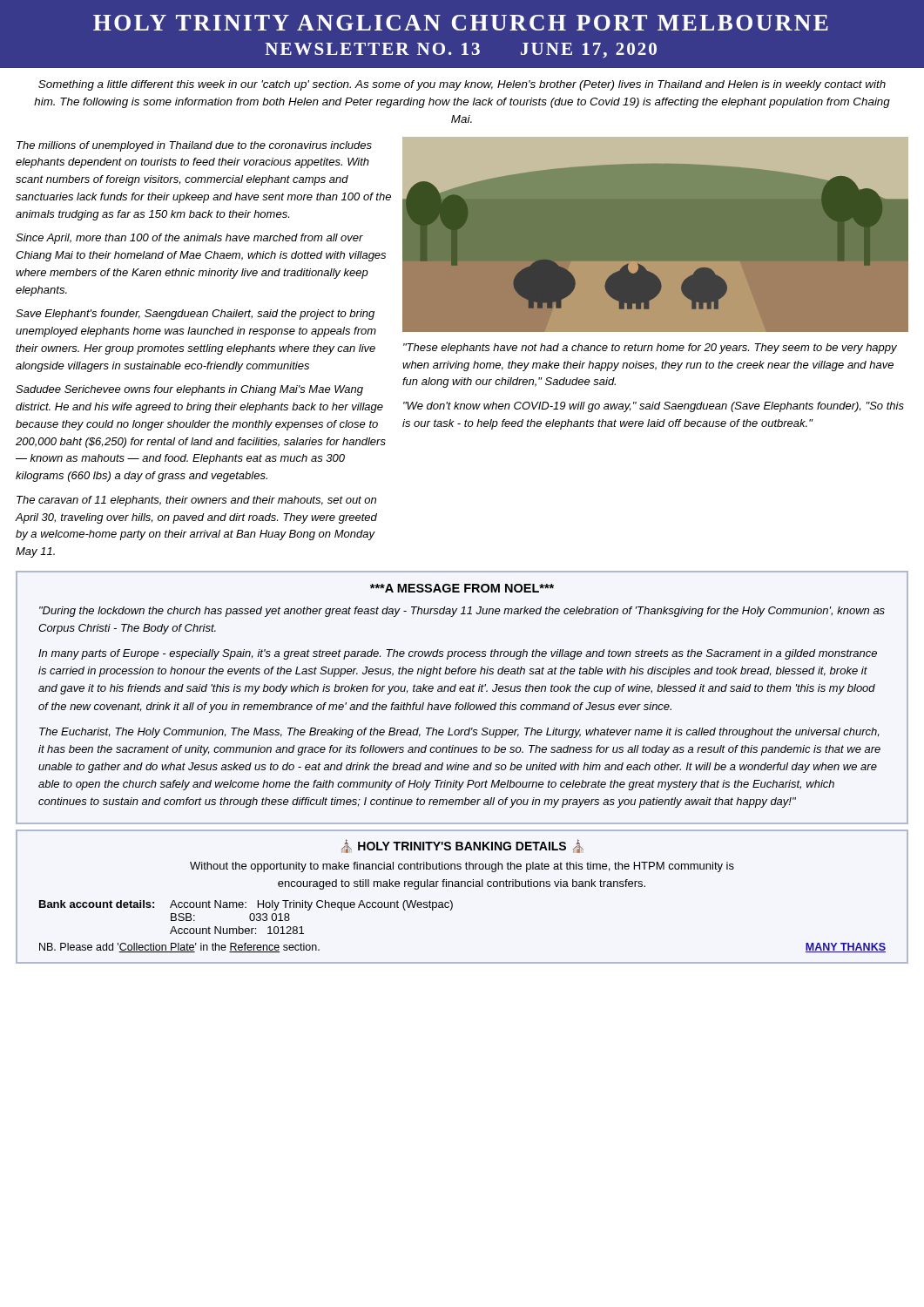Screen dimensions: 1307x924
Task: Where is the passage that starts "Save Elephant's founder,"?
Action: click(x=196, y=339)
